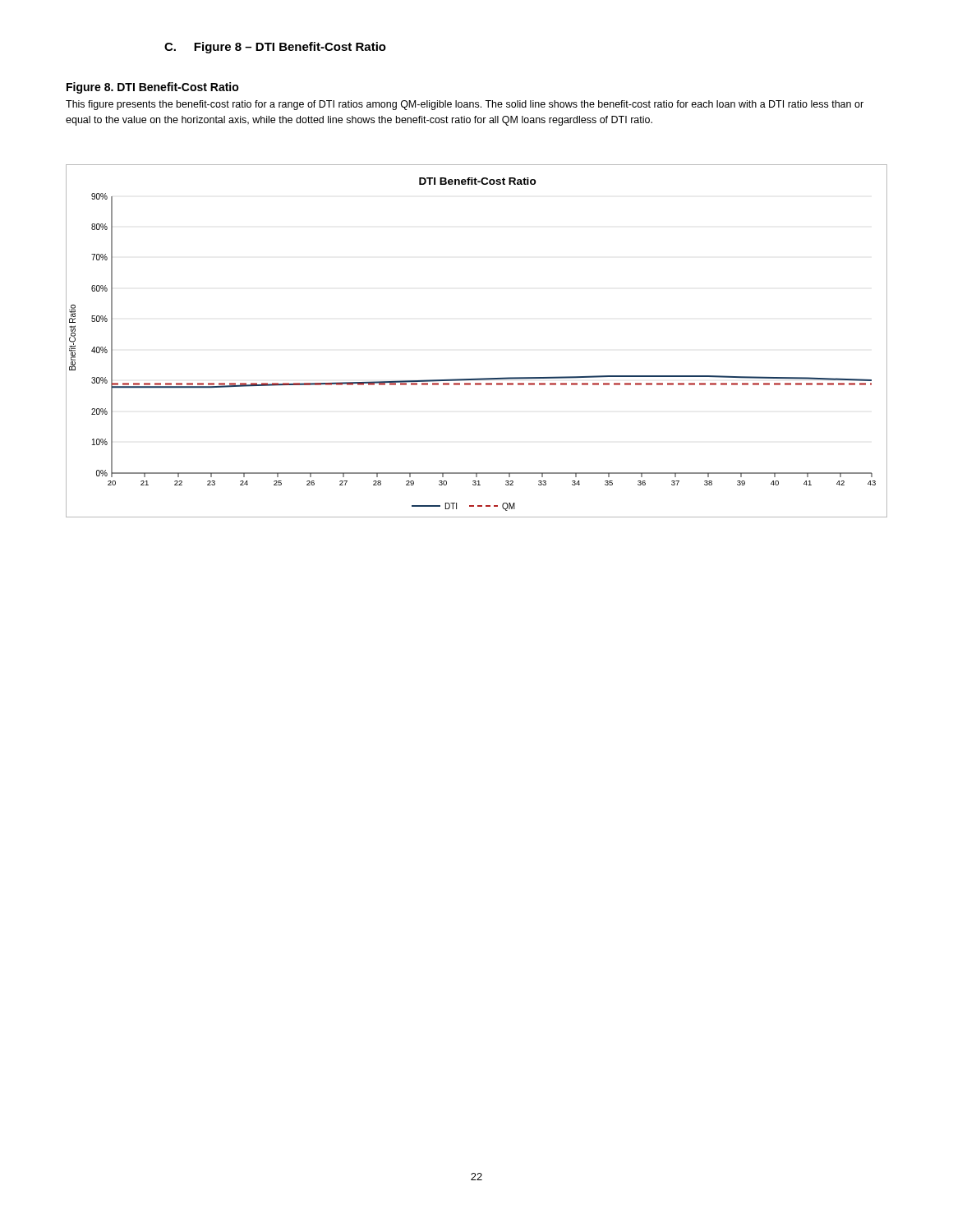Locate the caption with the text "Figure 8. DTI Benefit-Cost Ratio"
953x1232 pixels.
476,104
